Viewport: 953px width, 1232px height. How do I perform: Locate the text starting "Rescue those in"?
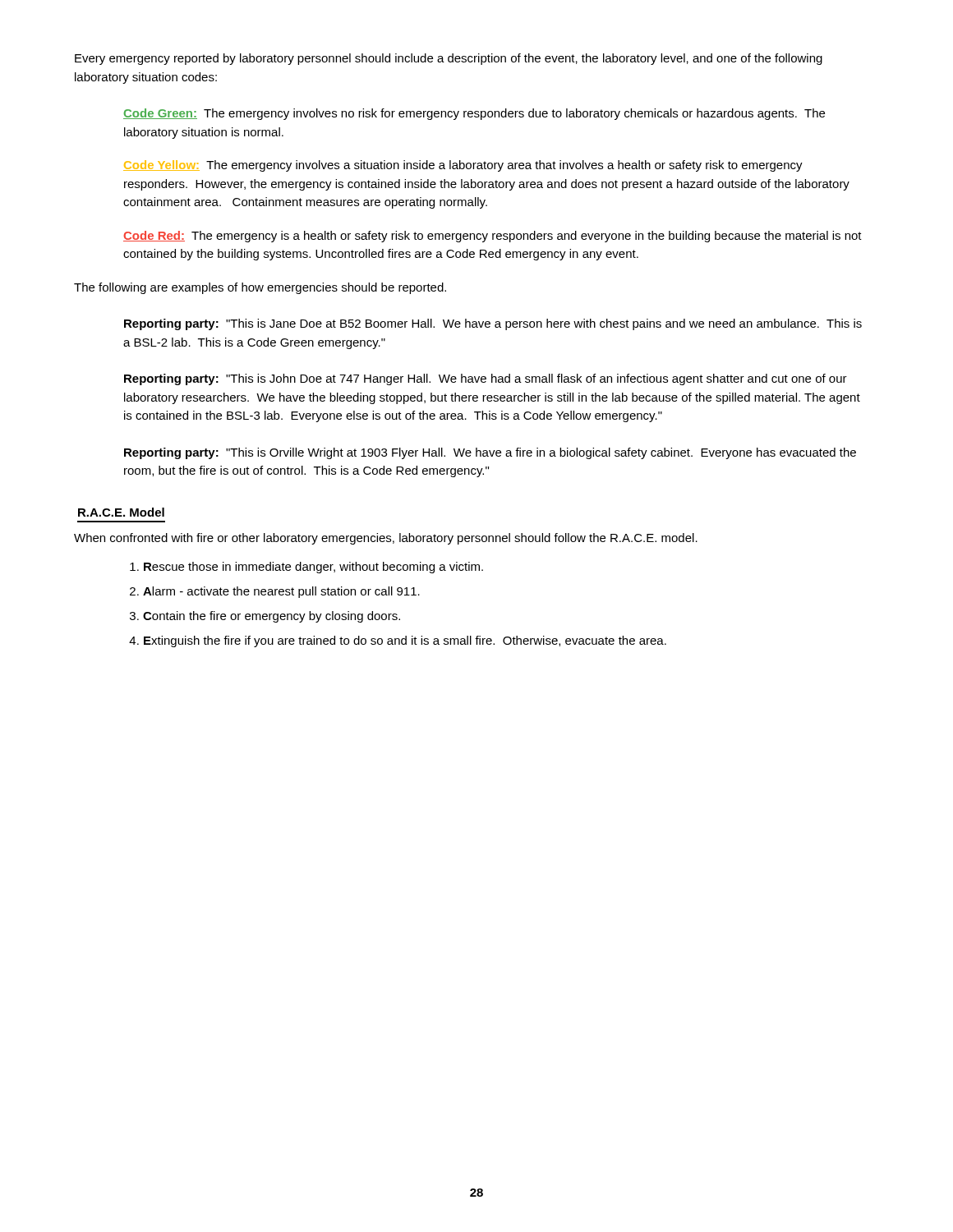(314, 566)
